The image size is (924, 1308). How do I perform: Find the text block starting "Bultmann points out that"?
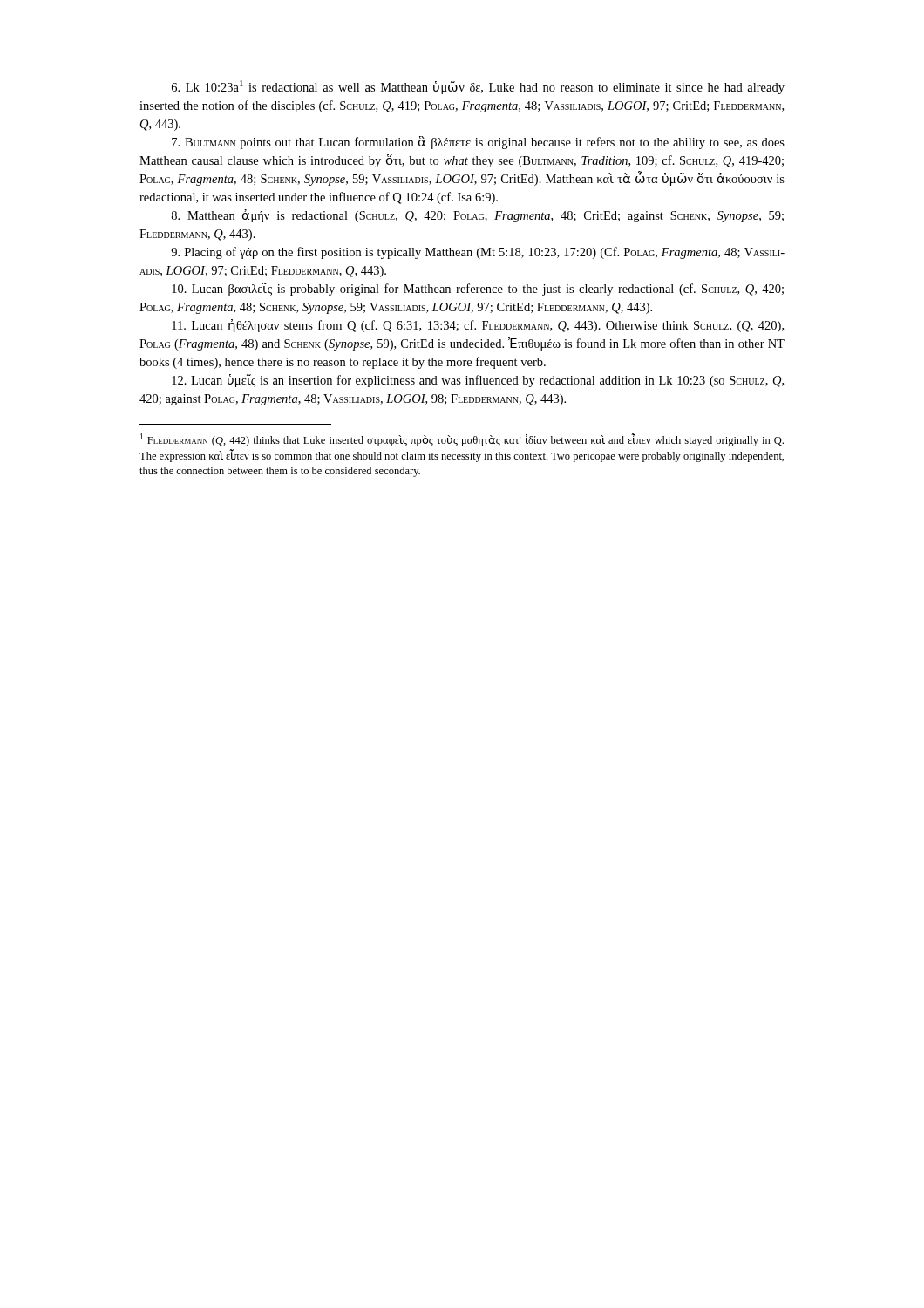point(462,170)
